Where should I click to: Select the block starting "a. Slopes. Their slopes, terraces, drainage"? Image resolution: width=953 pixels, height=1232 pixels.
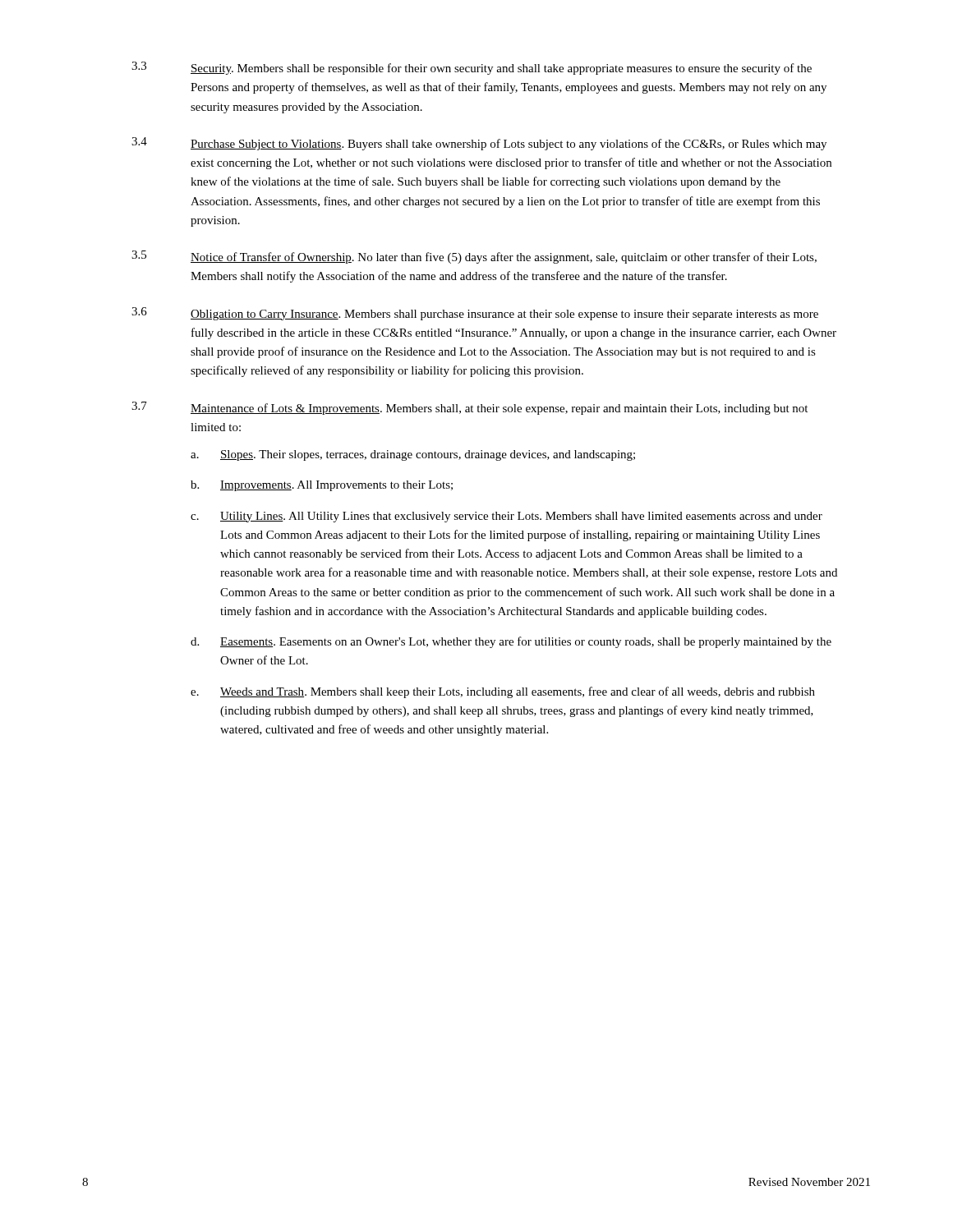[x=514, y=455]
